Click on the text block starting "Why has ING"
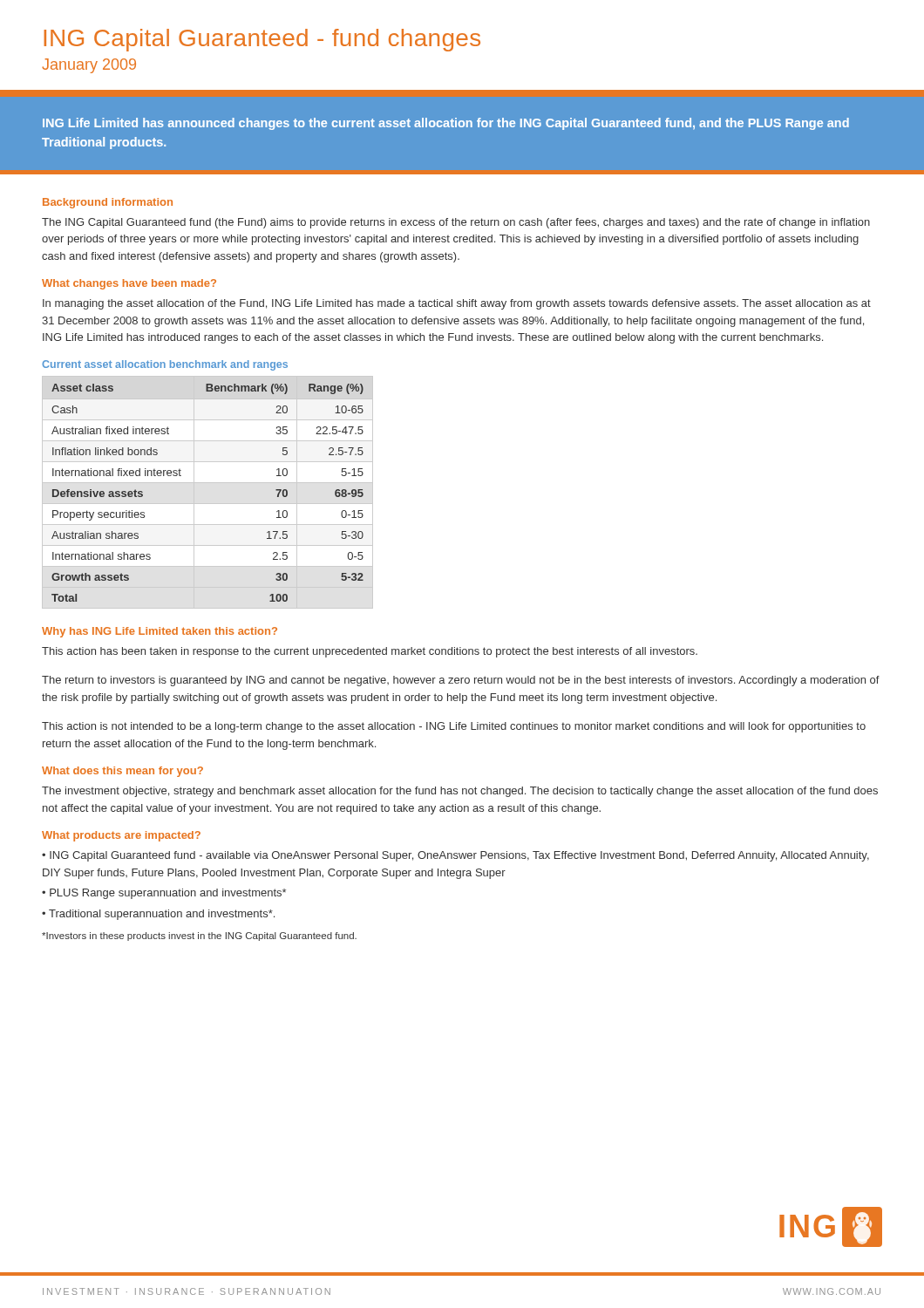Image resolution: width=924 pixels, height=1308 pixels. pyautogui.click(x=160, y=632)
